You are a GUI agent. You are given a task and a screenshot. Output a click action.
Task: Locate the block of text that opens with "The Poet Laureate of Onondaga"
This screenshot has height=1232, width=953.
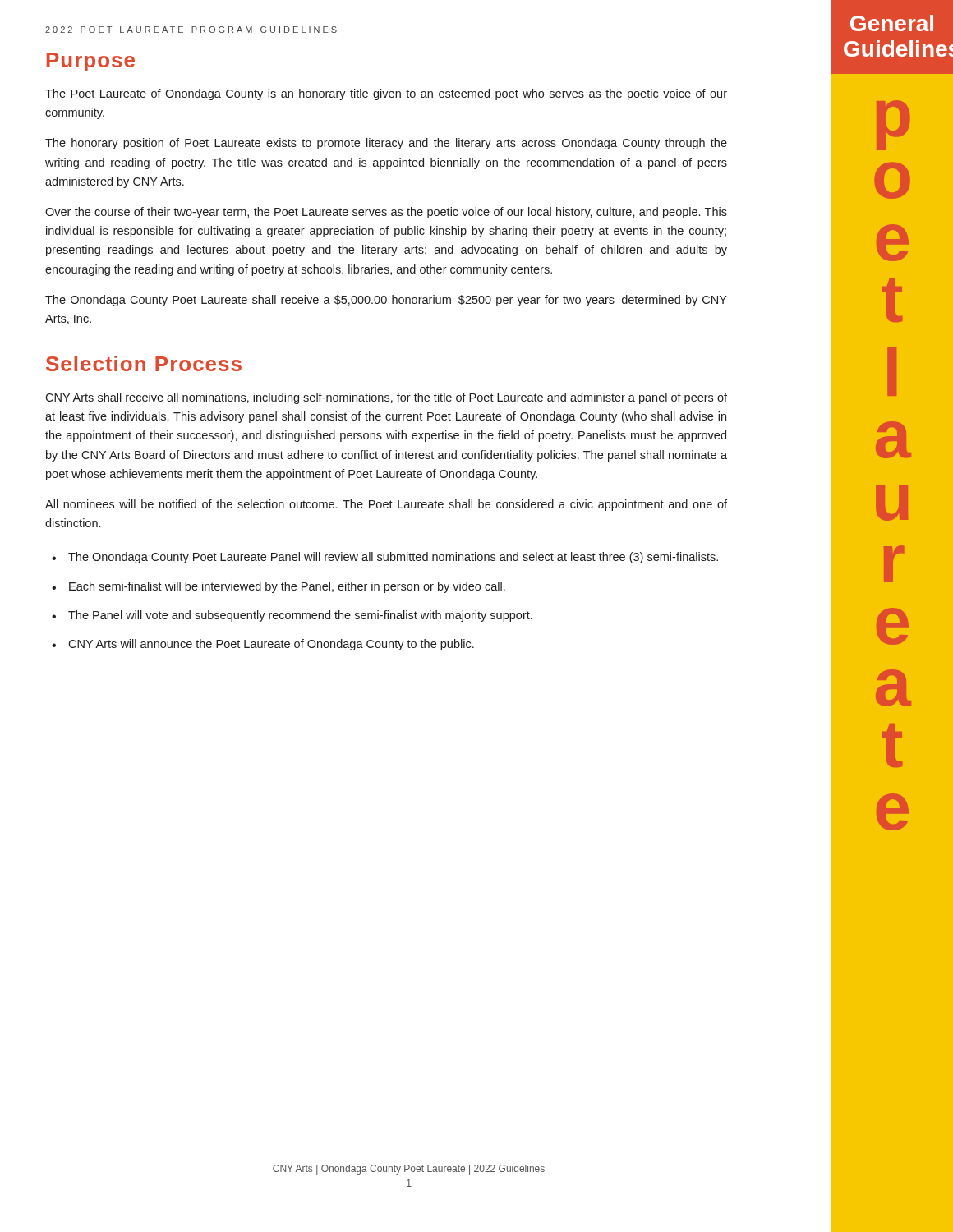pyautogui.click(x=386, y=103)
